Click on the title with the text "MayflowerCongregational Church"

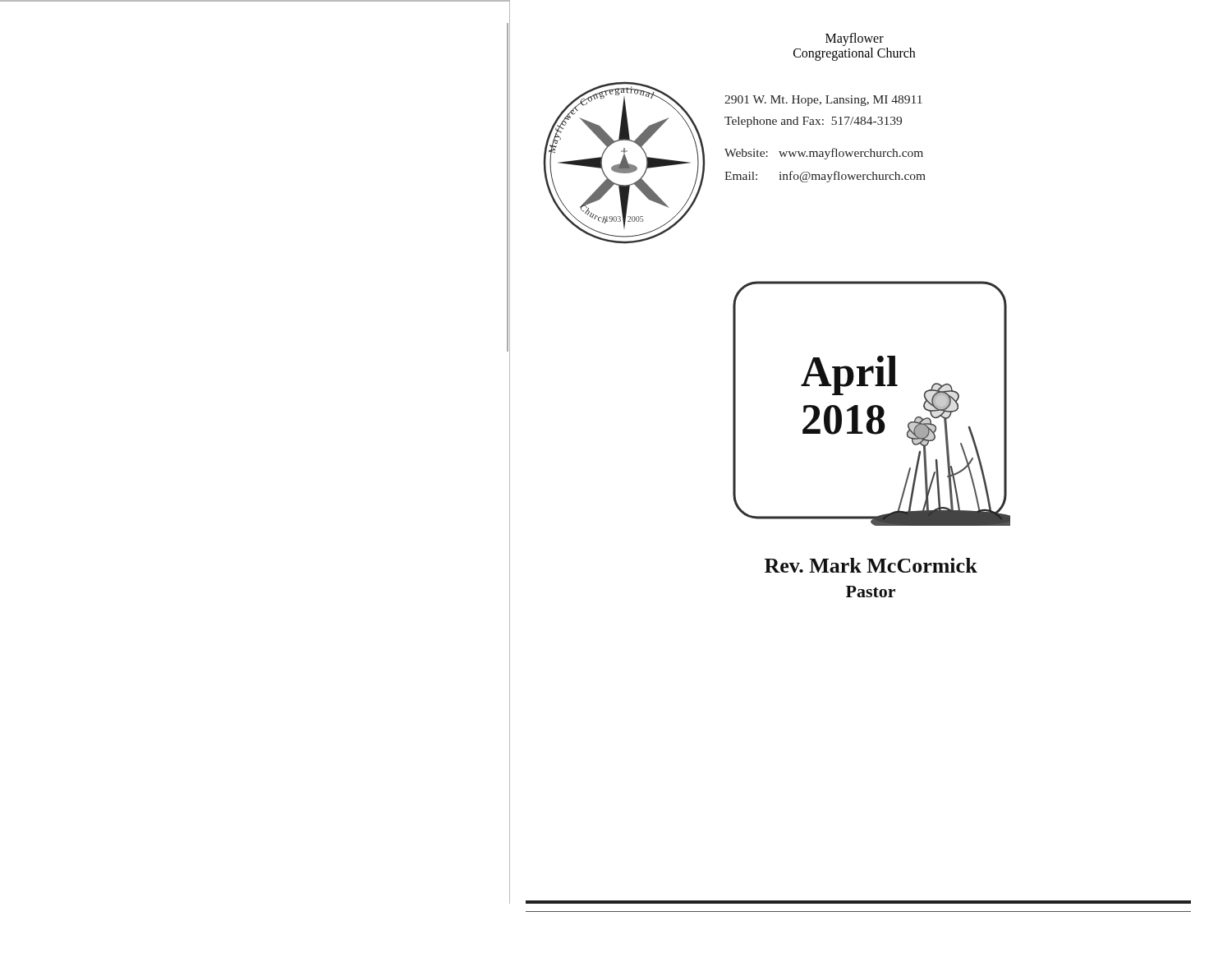(854, 46)
